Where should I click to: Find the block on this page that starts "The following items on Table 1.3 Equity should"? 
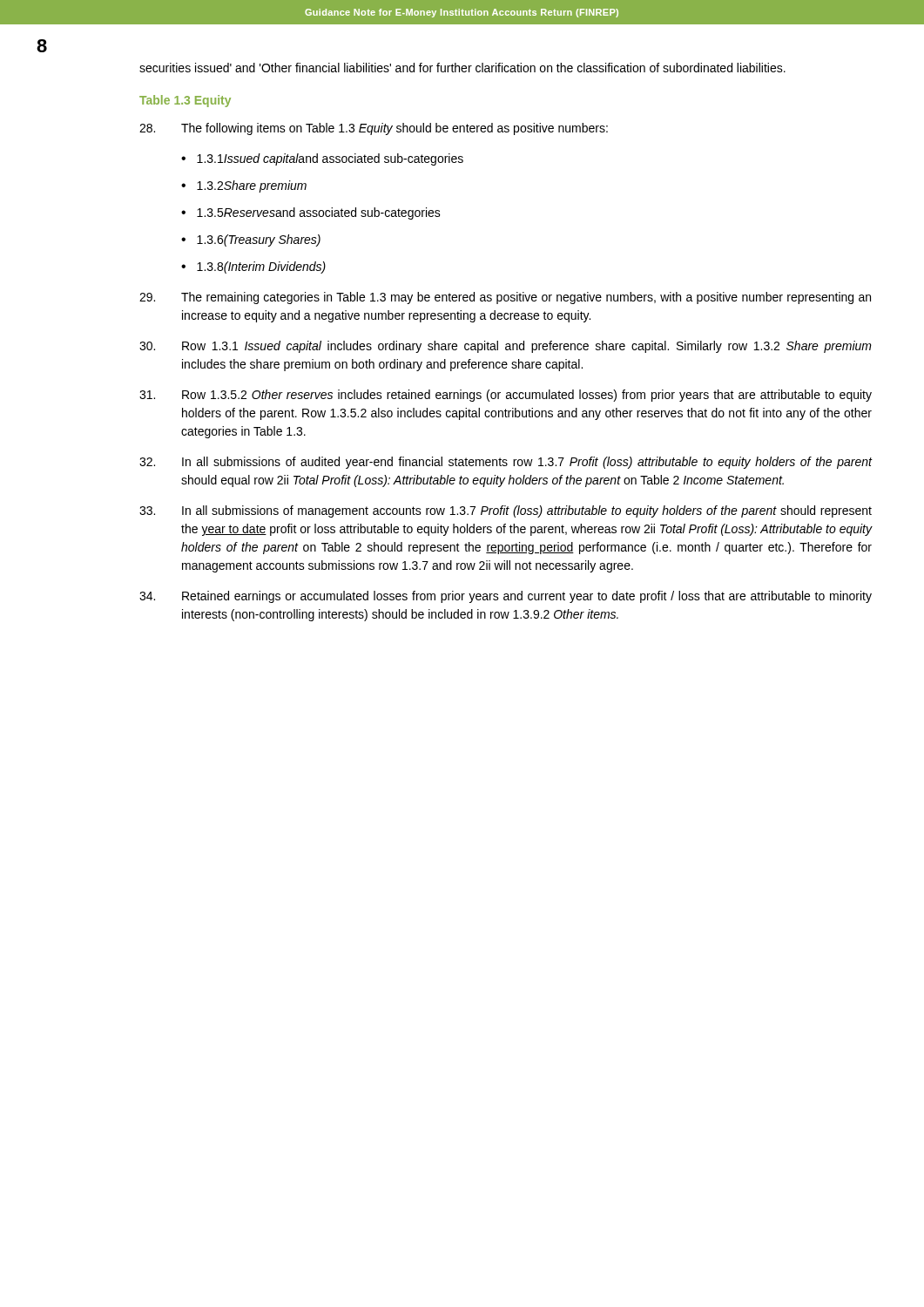[x=506, y=128]
